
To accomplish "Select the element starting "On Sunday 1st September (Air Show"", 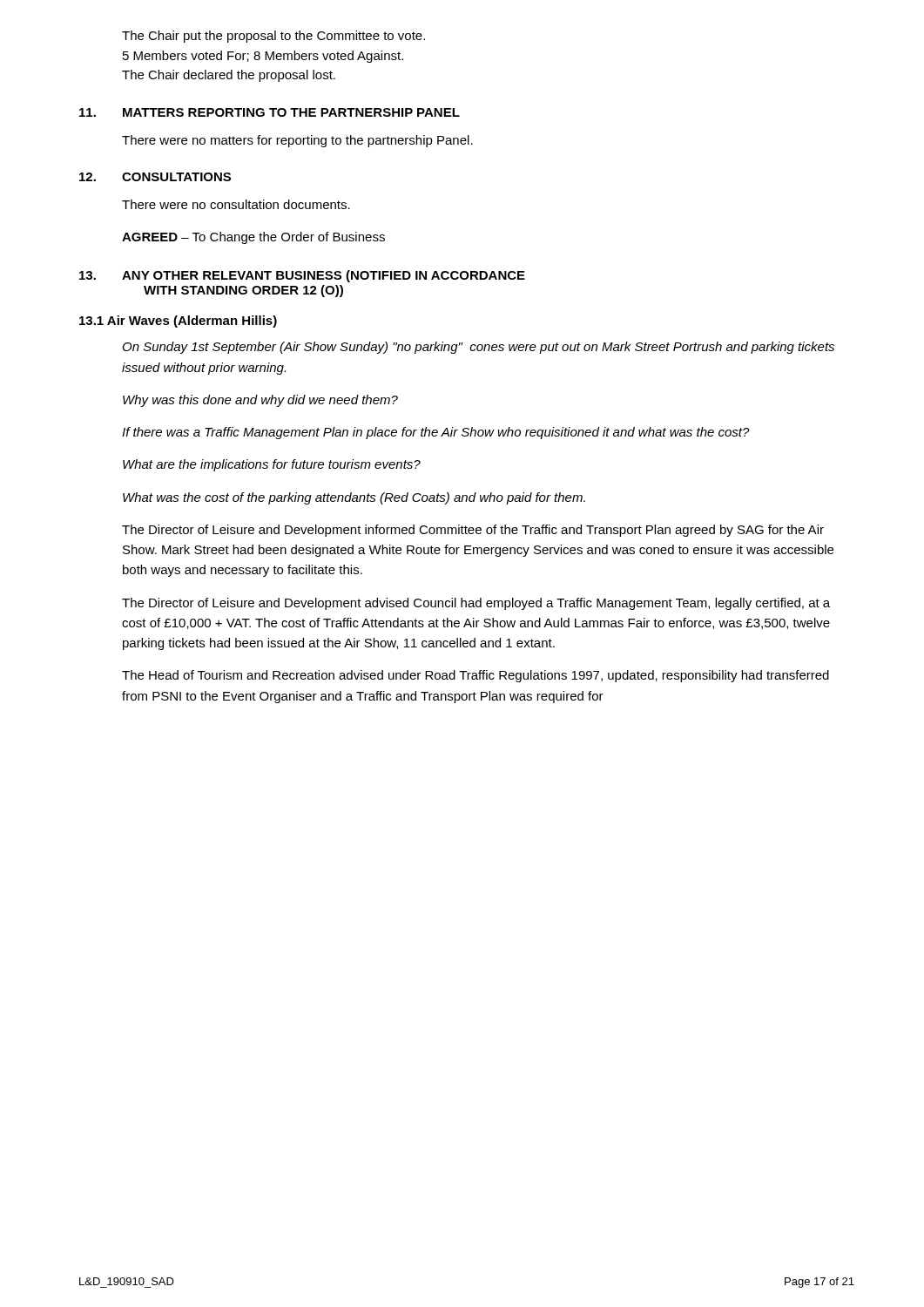I will point(478,357).
